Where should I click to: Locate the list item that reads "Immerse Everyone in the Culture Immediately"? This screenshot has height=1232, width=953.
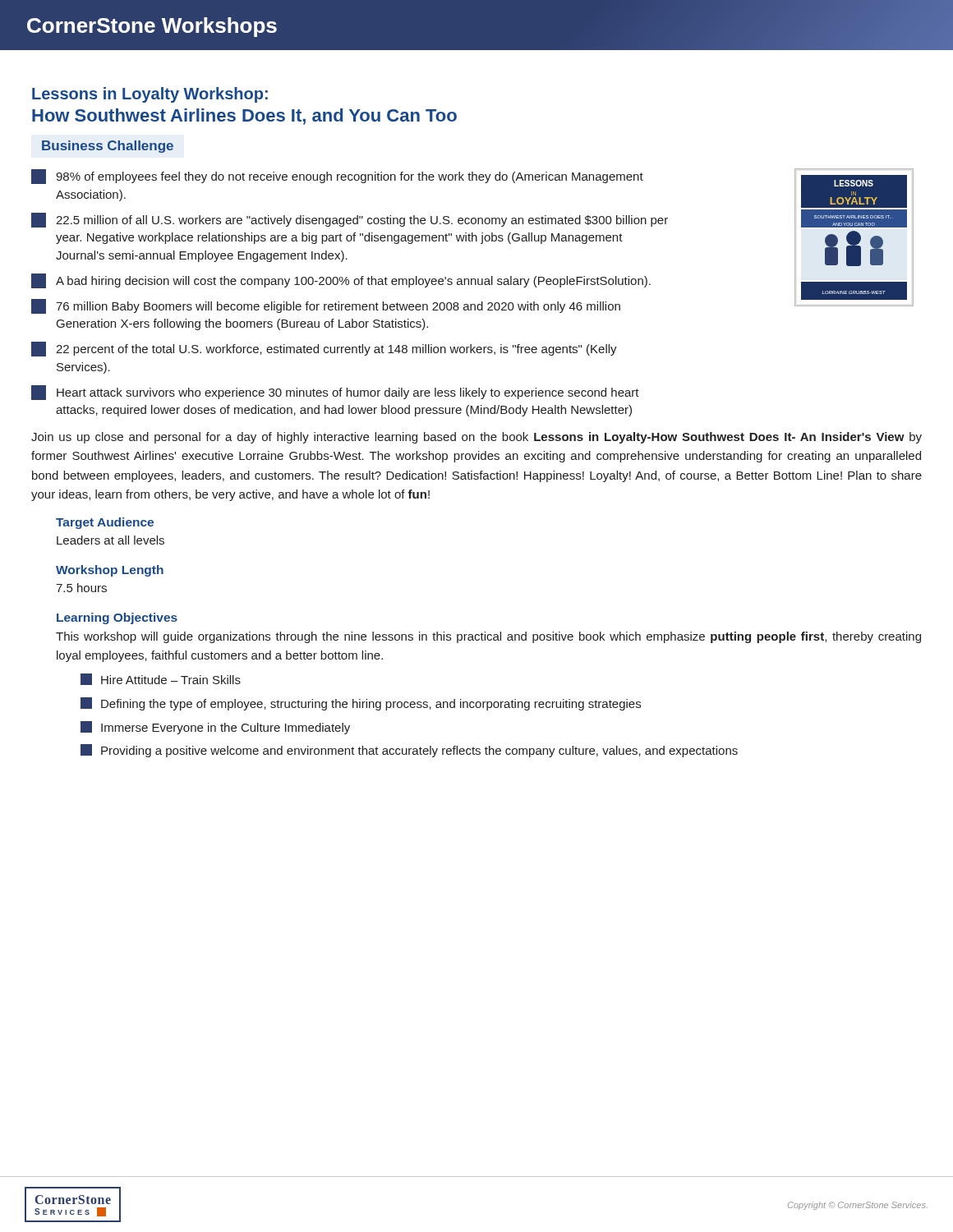[215, 727]
